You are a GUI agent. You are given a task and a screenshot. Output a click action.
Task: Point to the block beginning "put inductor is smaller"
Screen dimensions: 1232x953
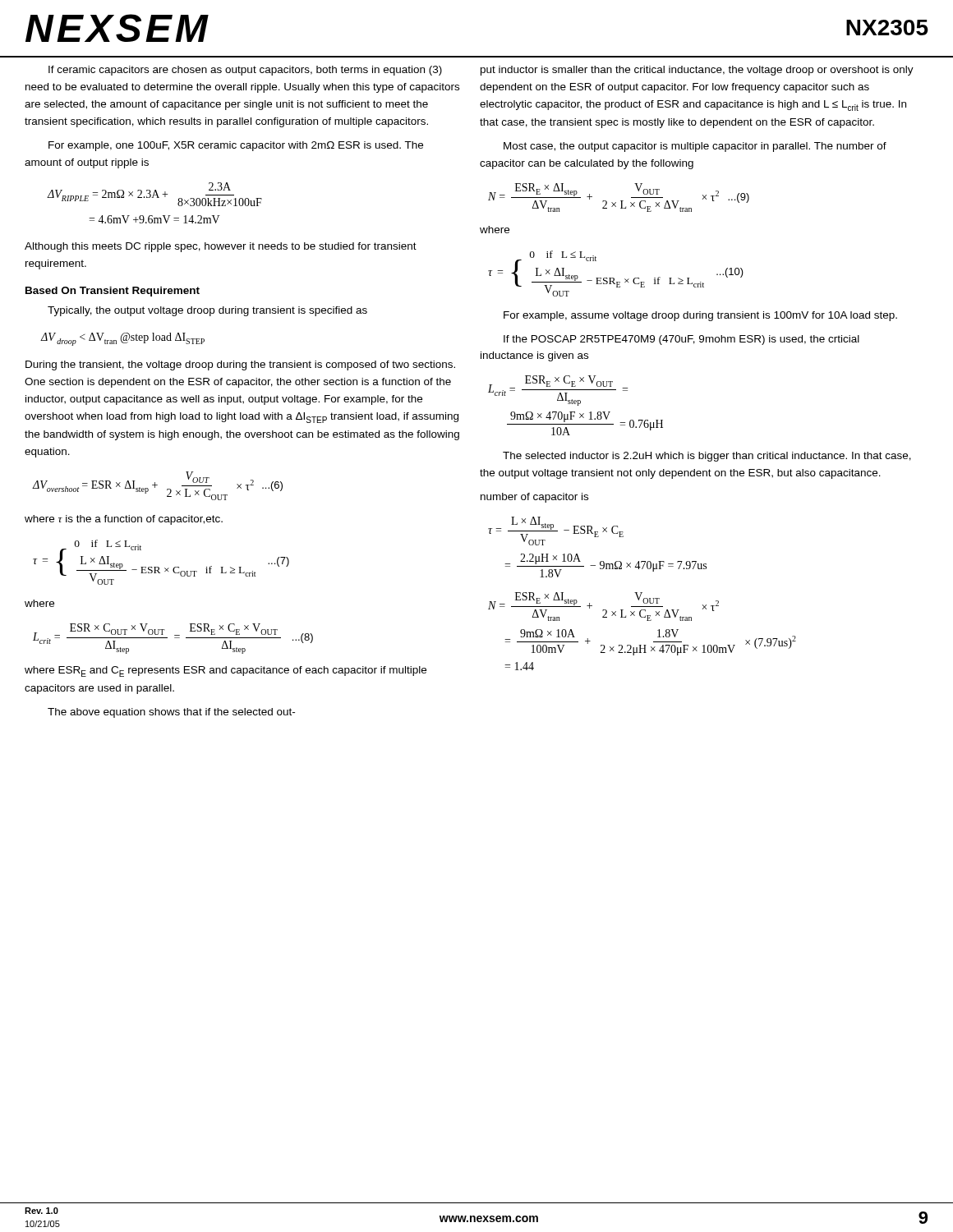697,96
